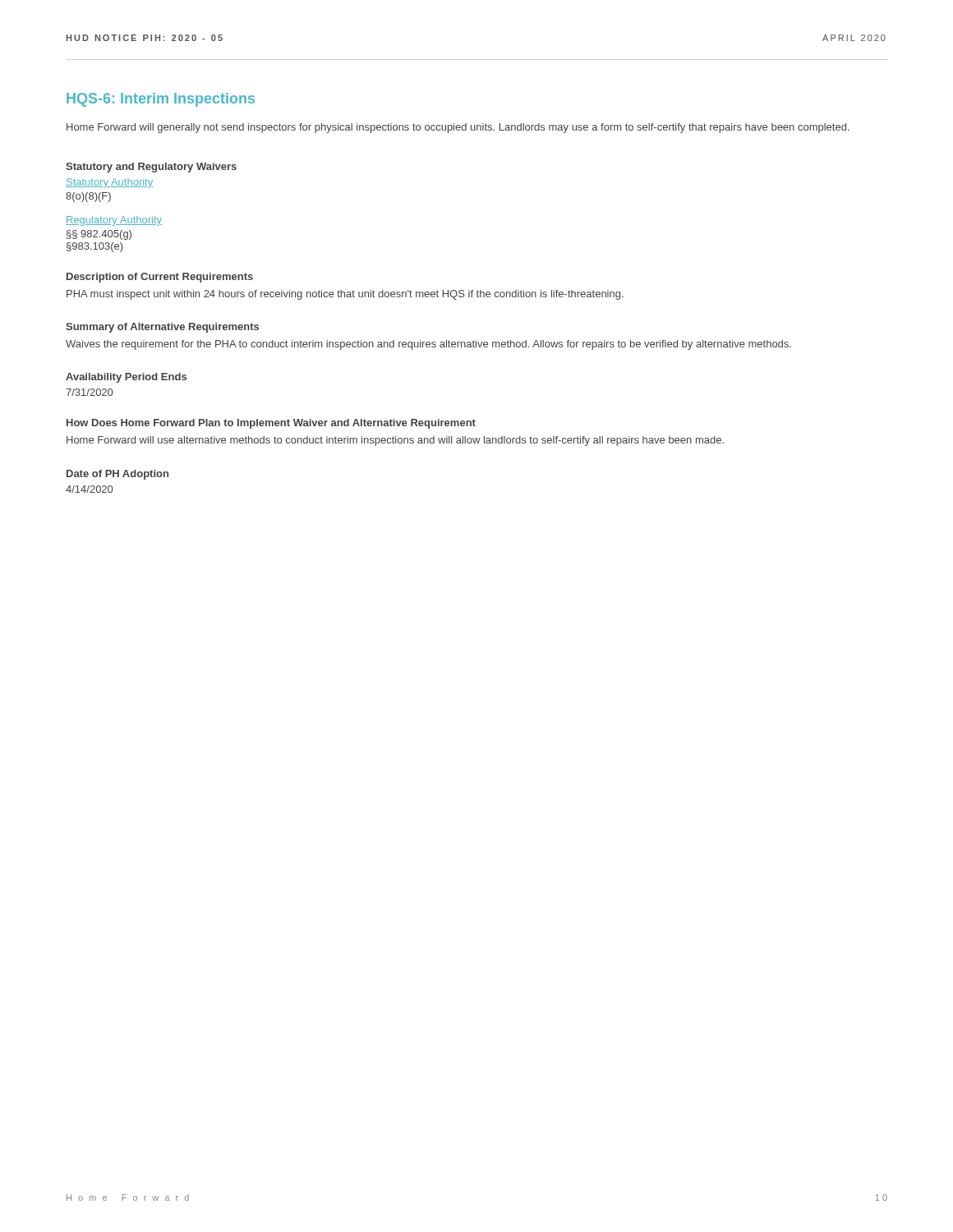953x1232 pixels.
Task: Locate the text block starting "Statutory and Regulatory Waivers"
Action: [151, 166]
